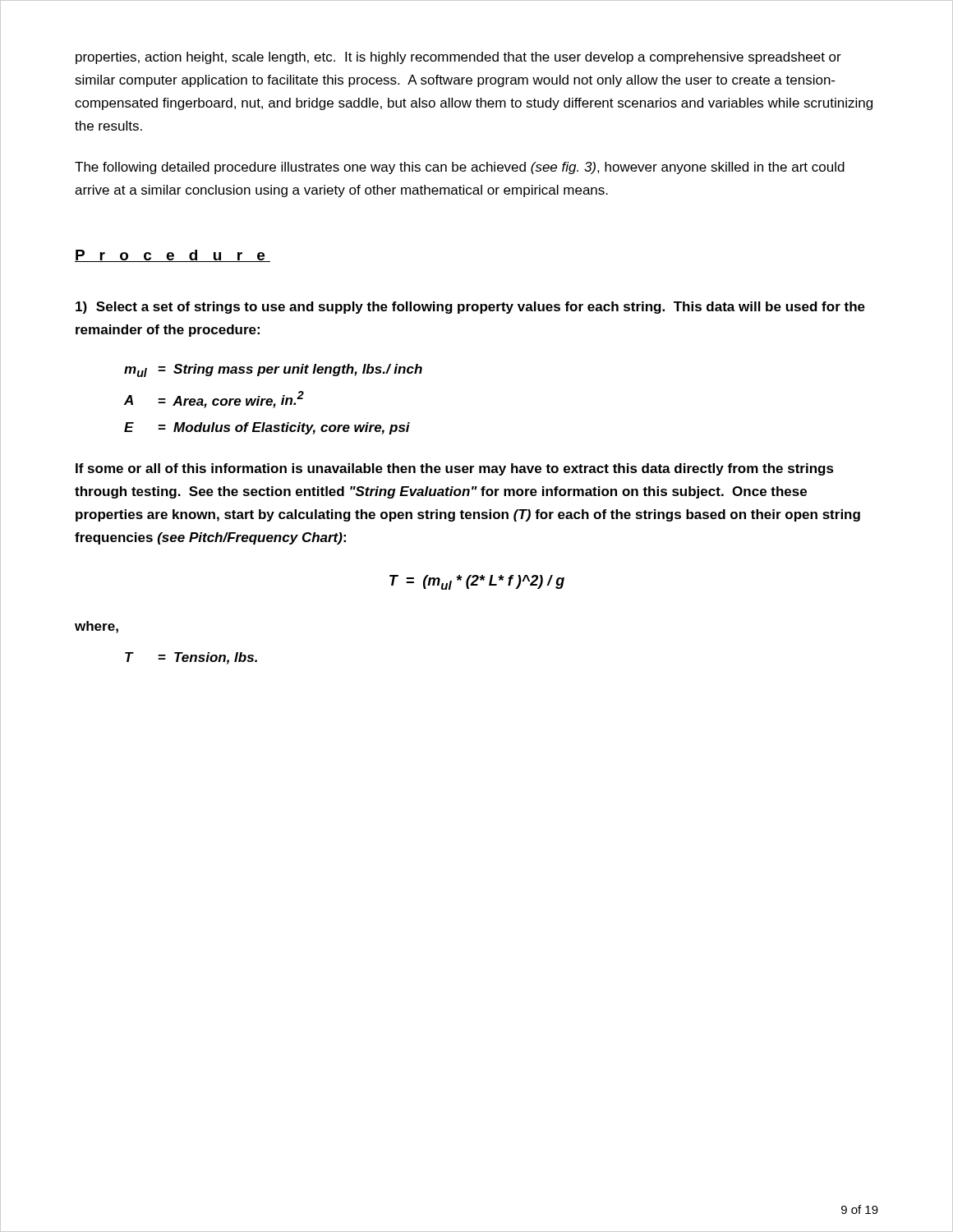Point to the text starting "mul = String mass per"

tap(273, 370)
